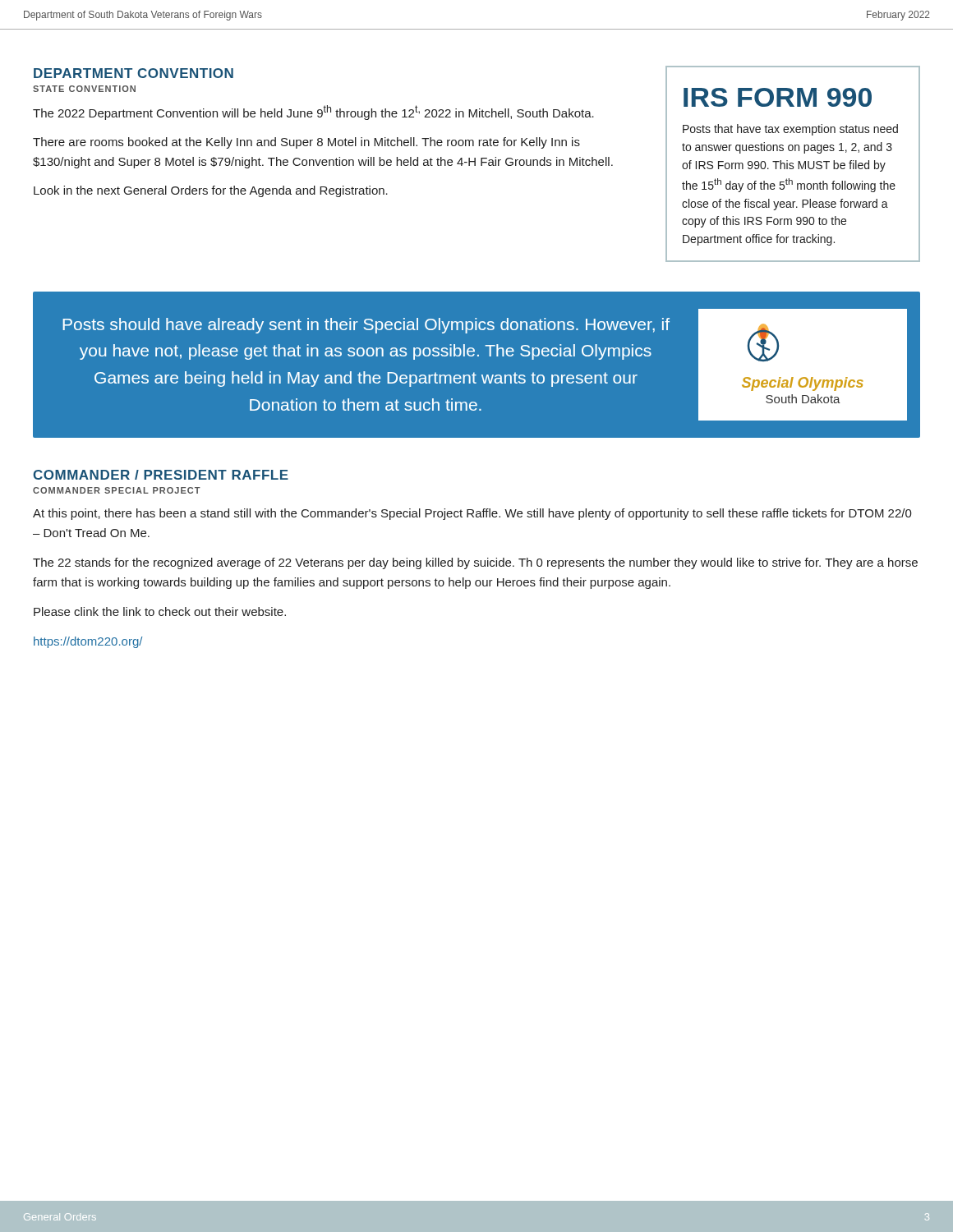
Task: Locate the text block that says "Posts that have tax exemption status need"
Action: pyautogui.click(x=793, y=185)
